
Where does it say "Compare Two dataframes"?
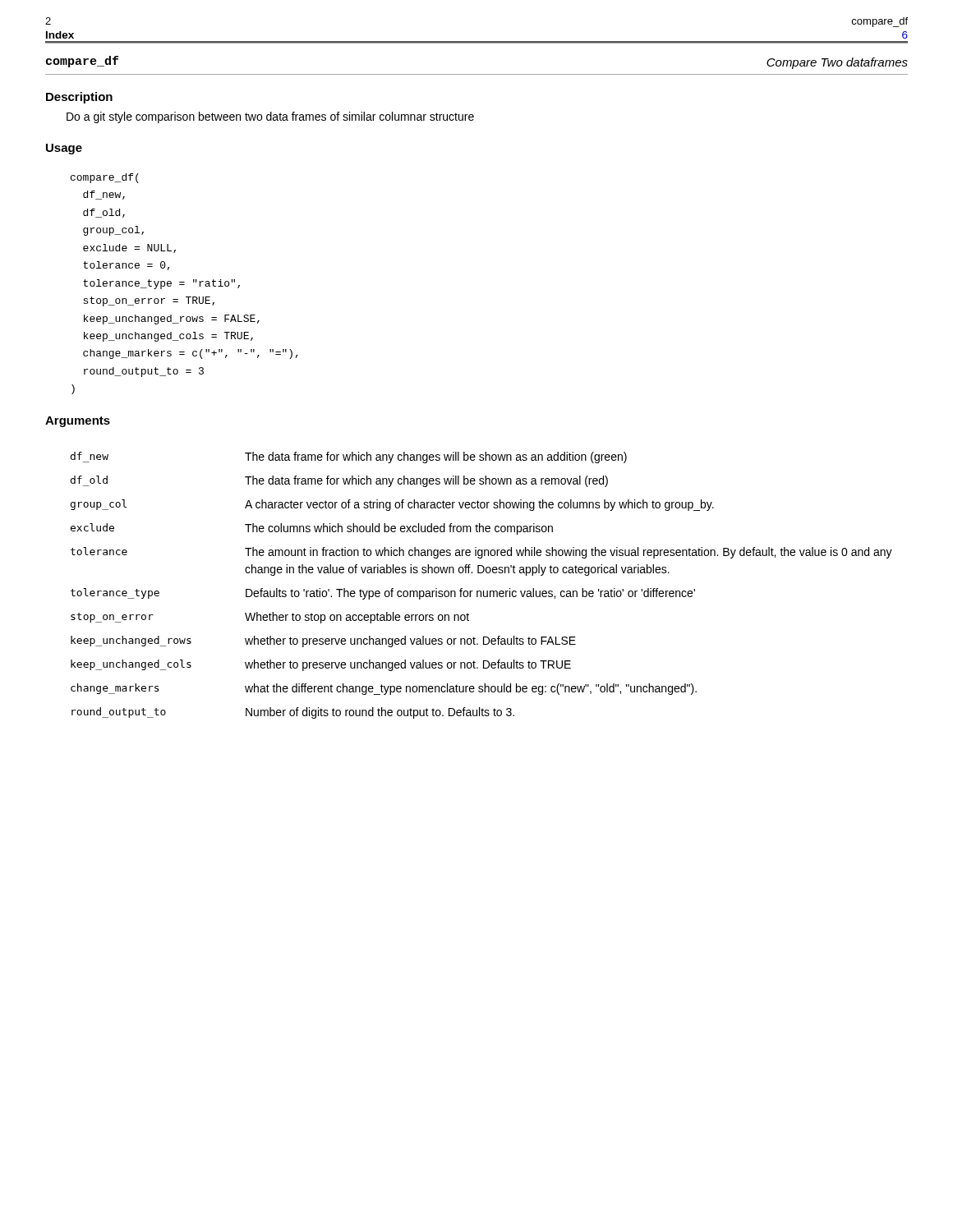click(837, 62)
